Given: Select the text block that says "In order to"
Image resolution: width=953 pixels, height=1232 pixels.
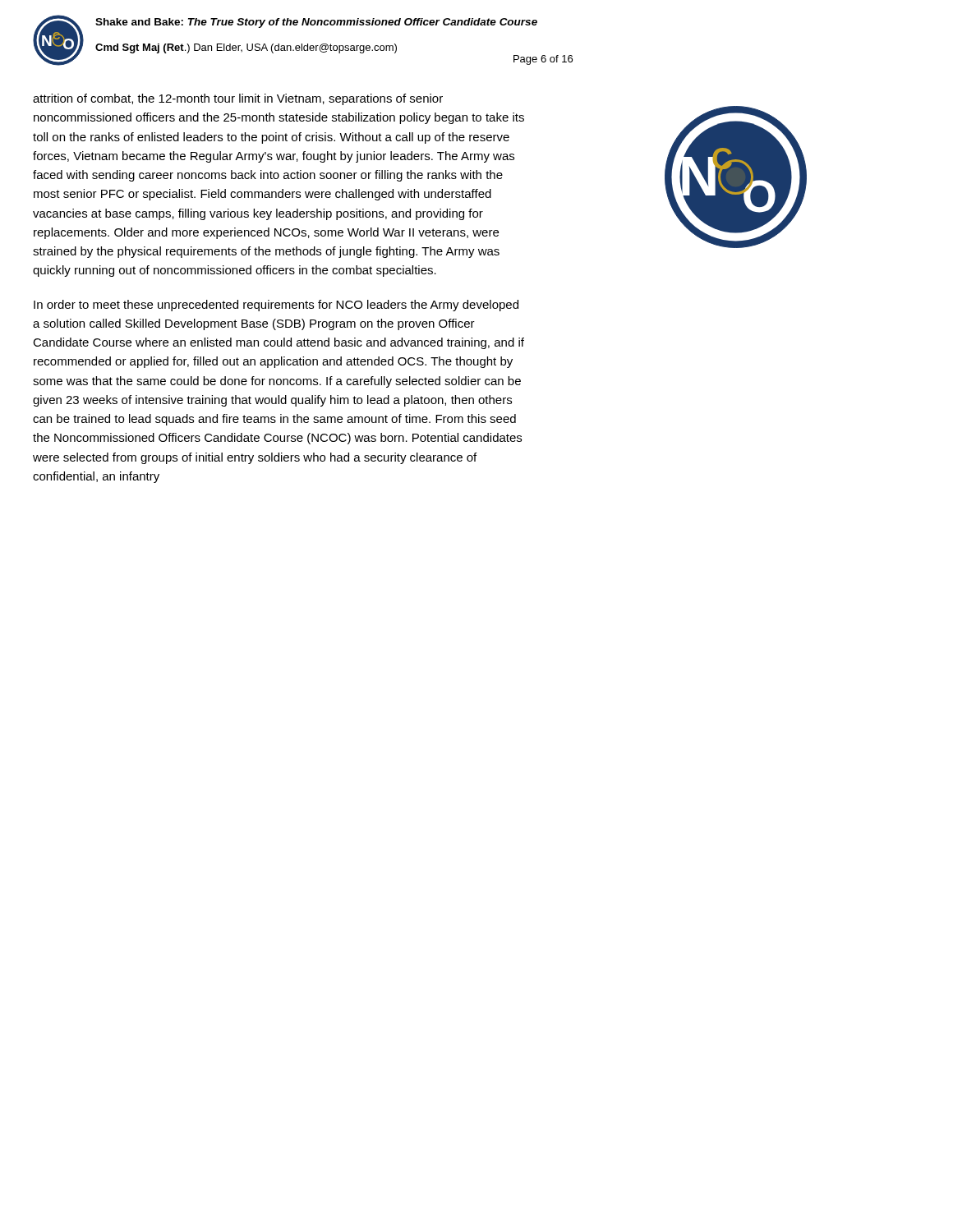Looking at the screenshot, I should (278, 390).
